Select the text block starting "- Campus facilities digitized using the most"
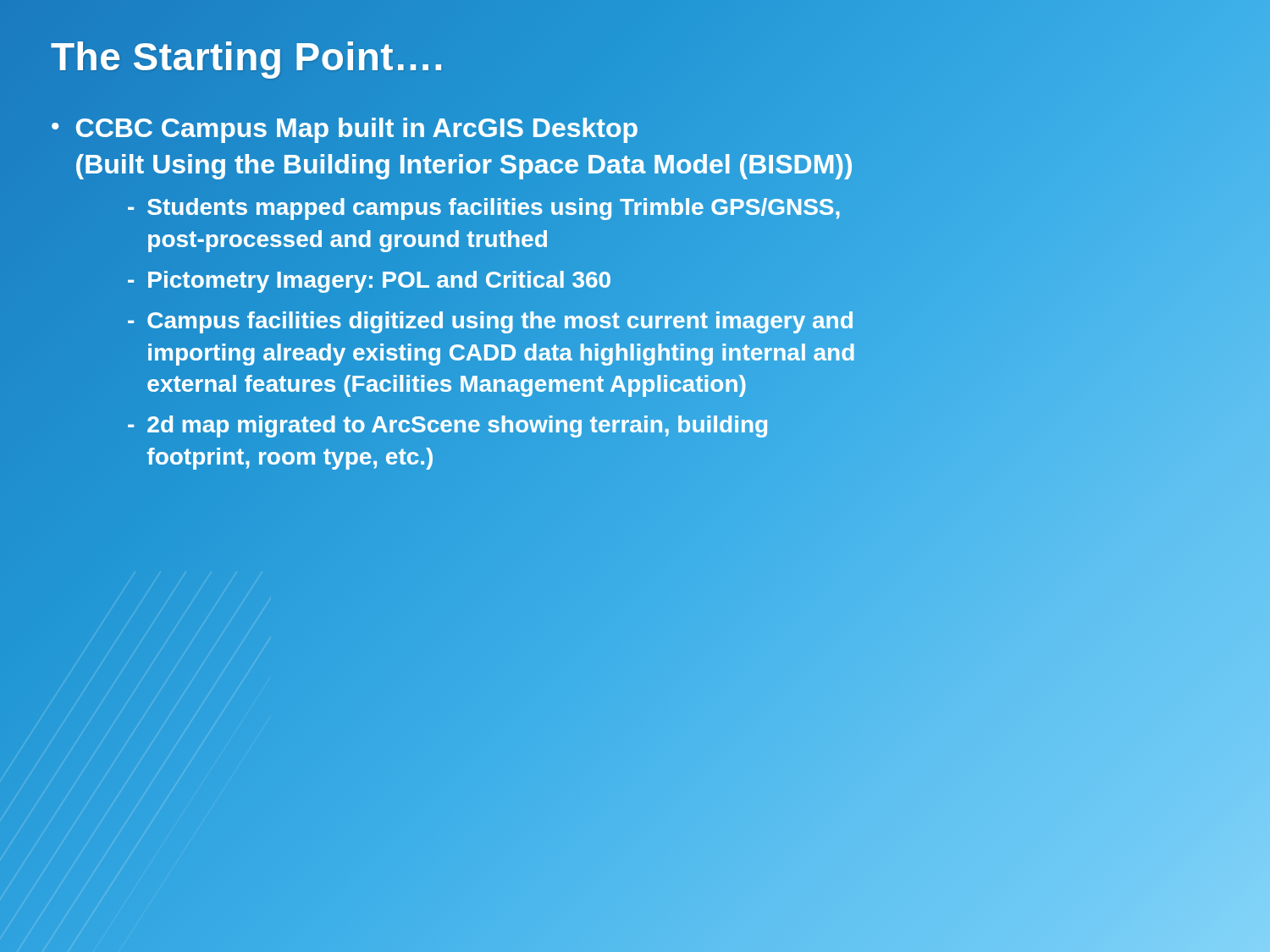The width and height of the screenshot is (1270, 952). coord(491,352)
